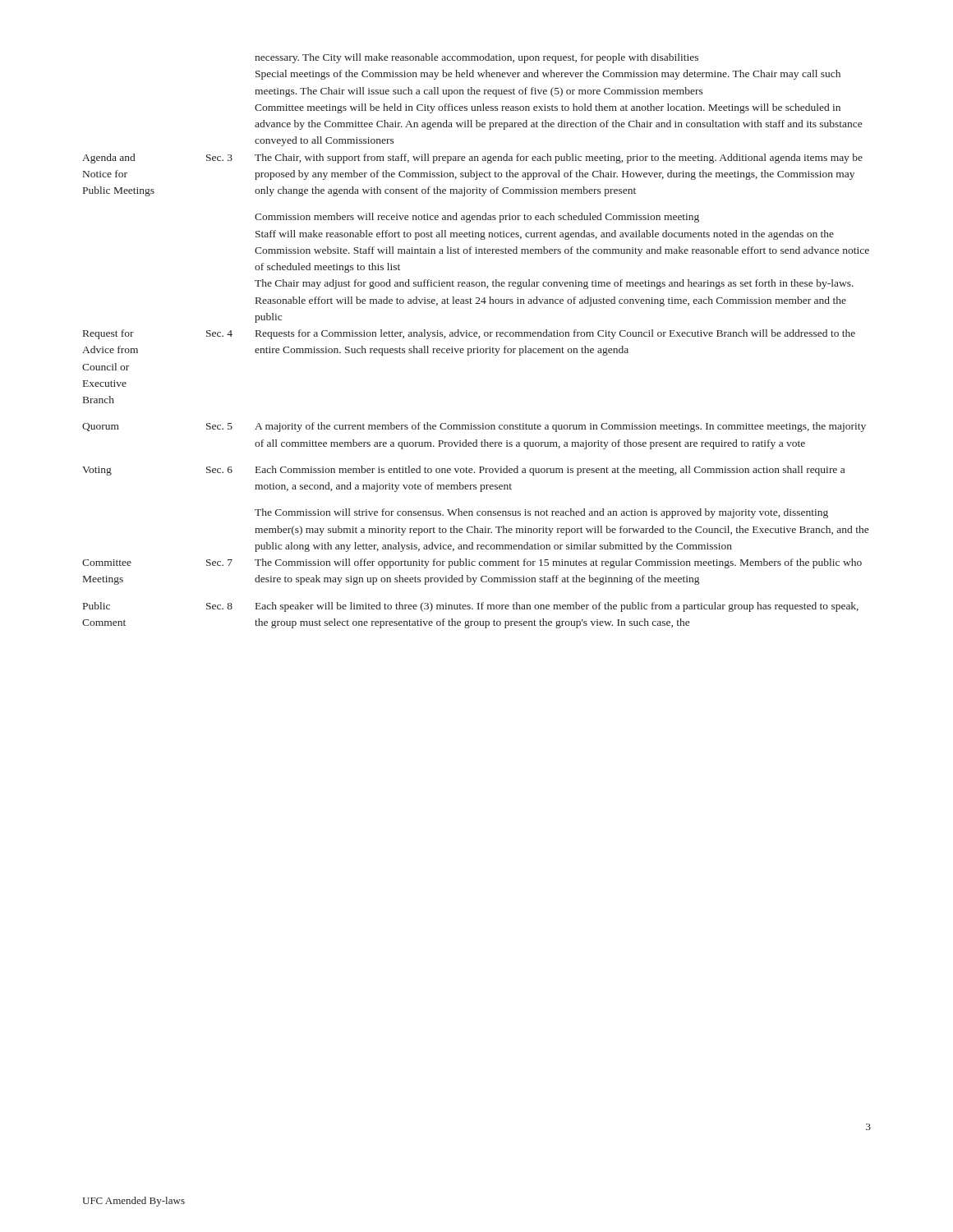This screenshot has width=953, height=1232.
Task: Where is the section header that starts "CommitteeMeetings Sec. 7"?
Action: point(476,571)
